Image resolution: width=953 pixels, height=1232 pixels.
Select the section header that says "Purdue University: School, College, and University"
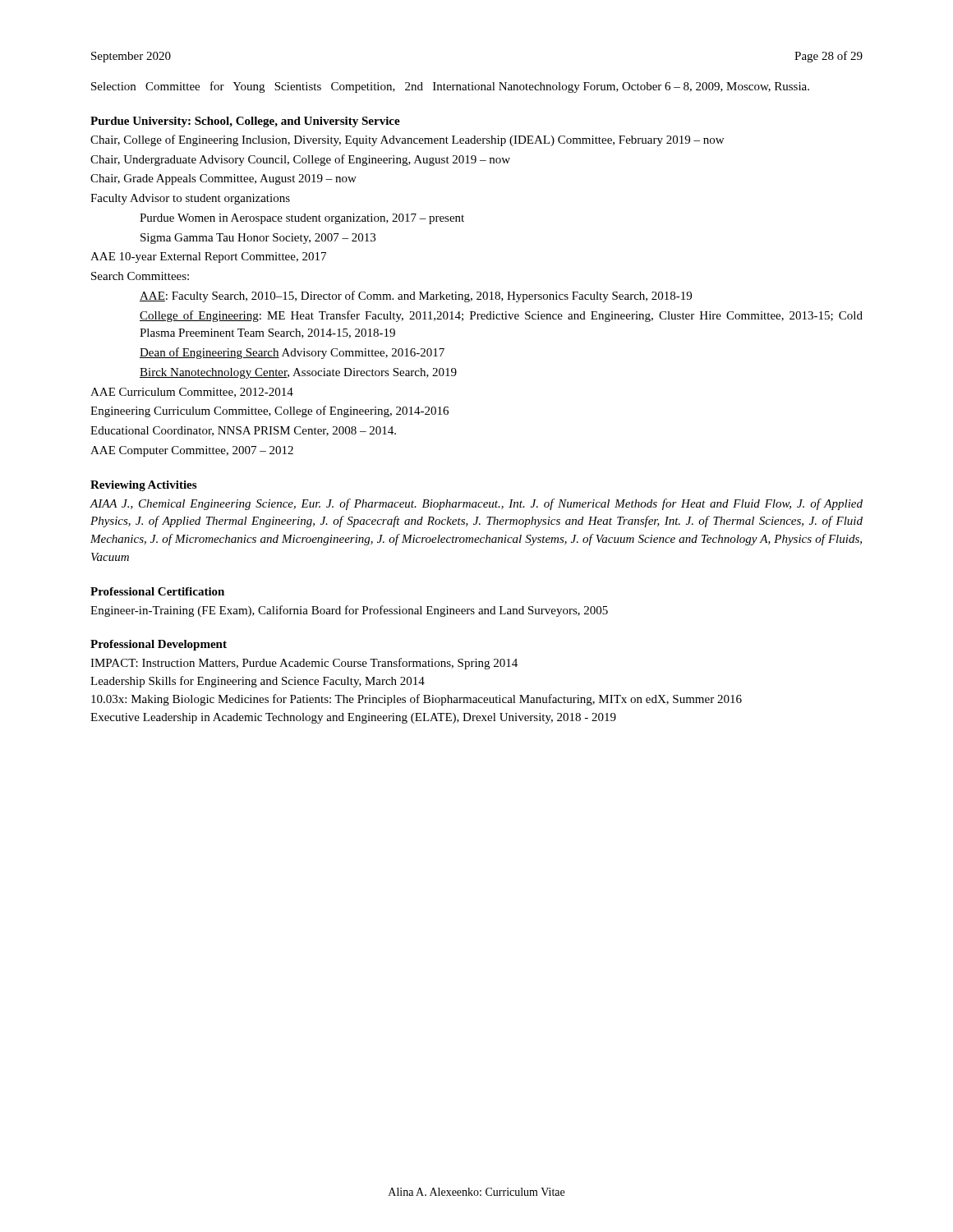point(245,121)
